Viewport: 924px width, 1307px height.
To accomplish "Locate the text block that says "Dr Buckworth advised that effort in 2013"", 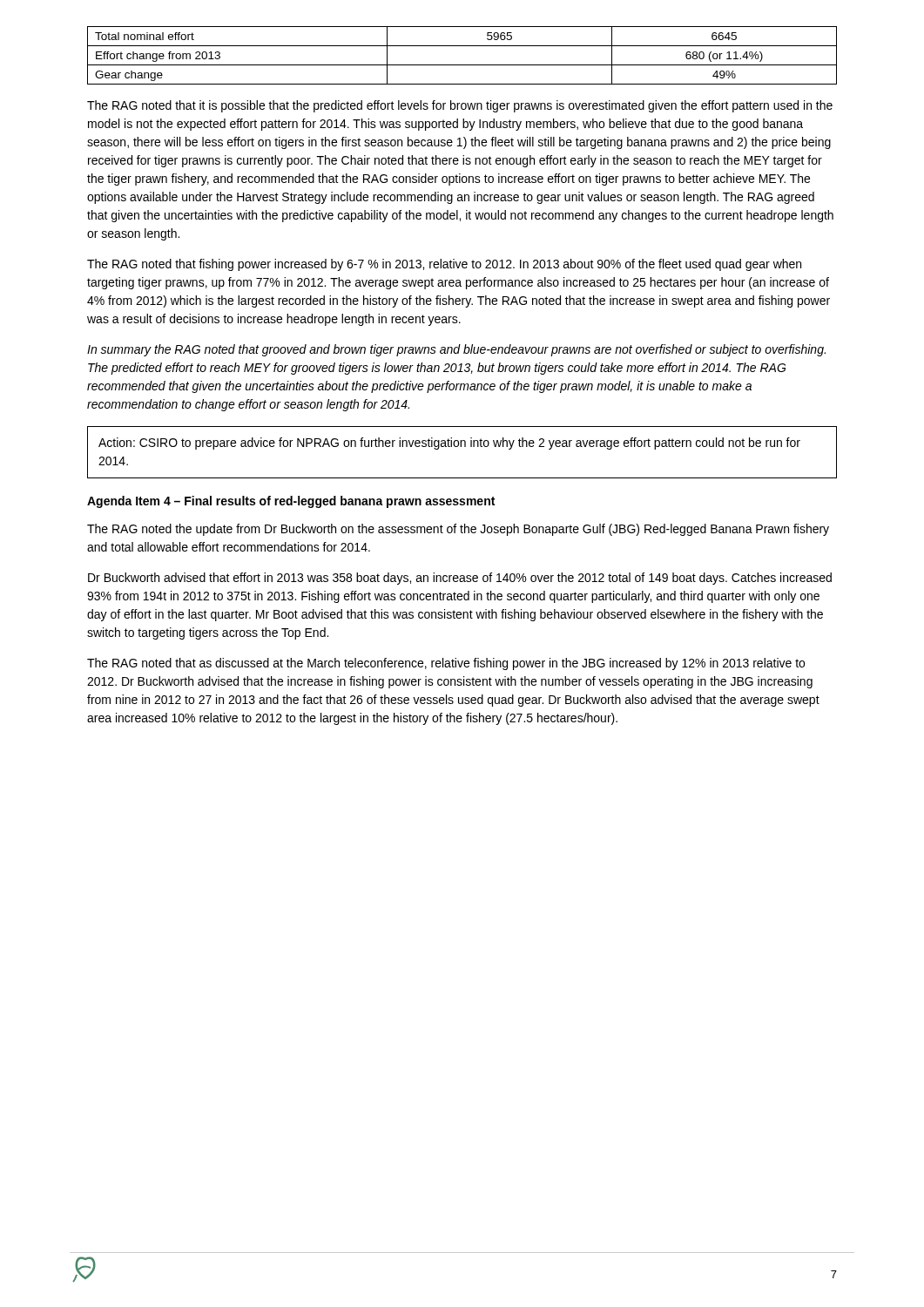I will click(460, 605).
